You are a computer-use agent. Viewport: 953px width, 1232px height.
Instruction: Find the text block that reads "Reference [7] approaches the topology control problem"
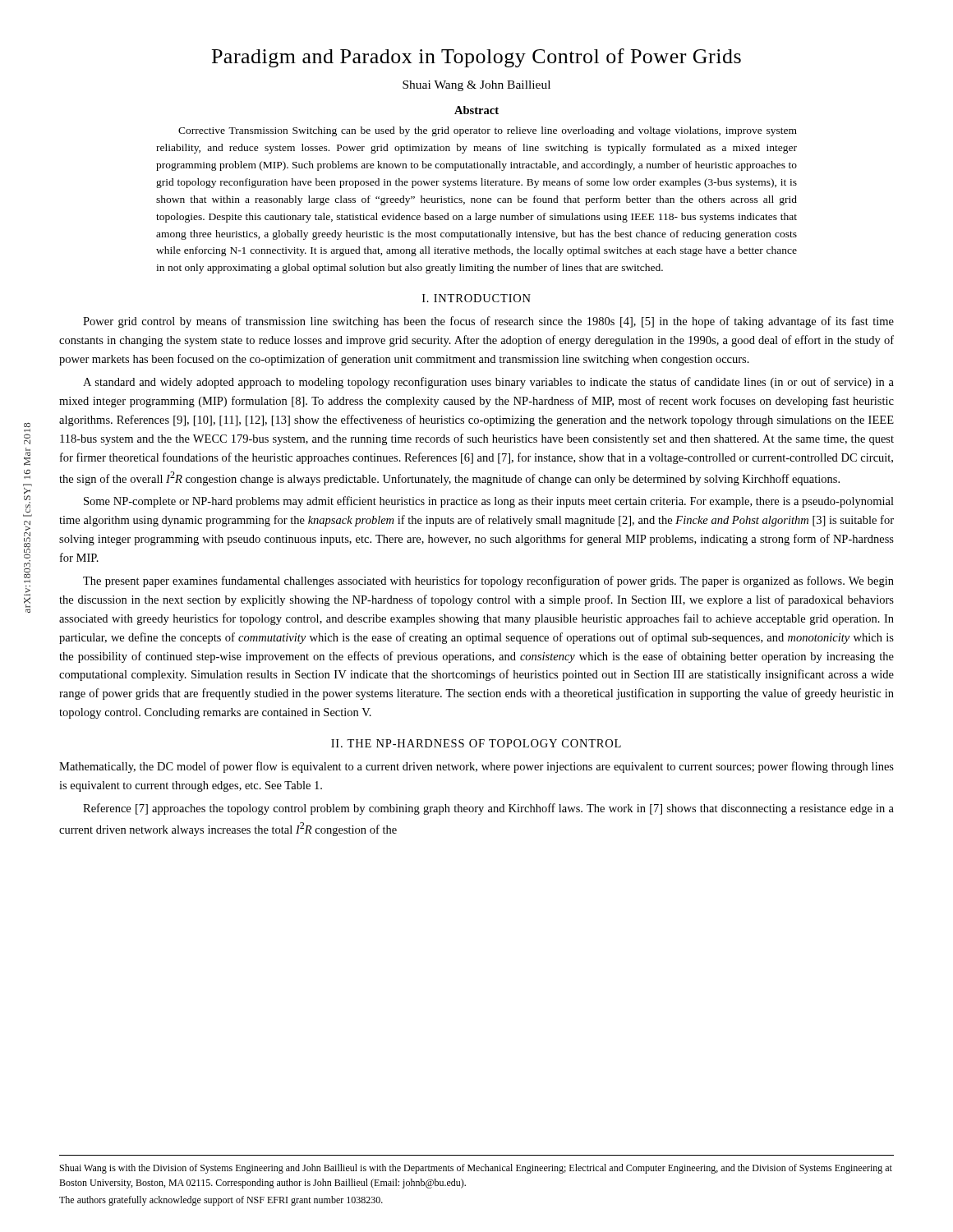tap(476, 819)
